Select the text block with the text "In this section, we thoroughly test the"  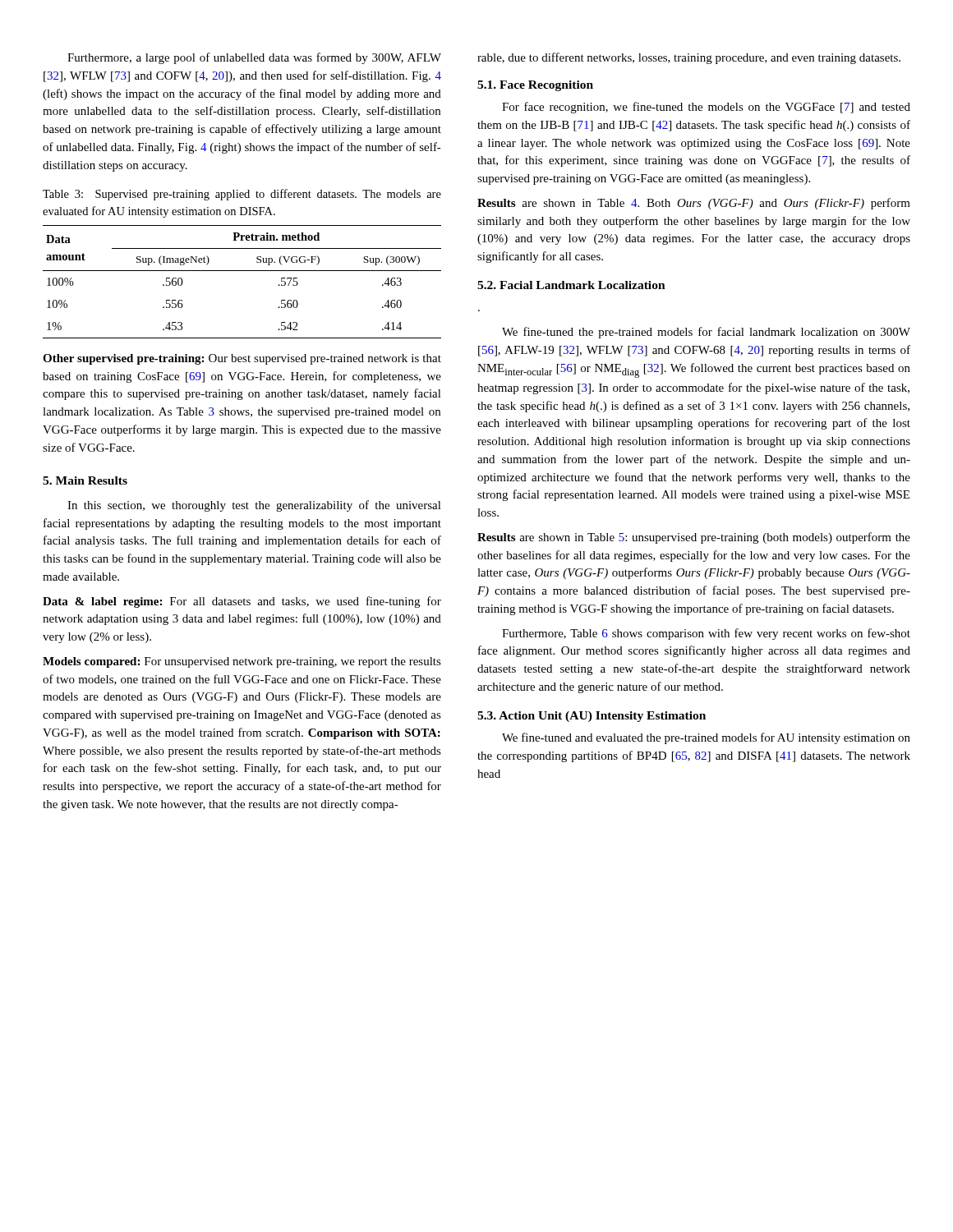pyautogui.click(x=242, y=541)
